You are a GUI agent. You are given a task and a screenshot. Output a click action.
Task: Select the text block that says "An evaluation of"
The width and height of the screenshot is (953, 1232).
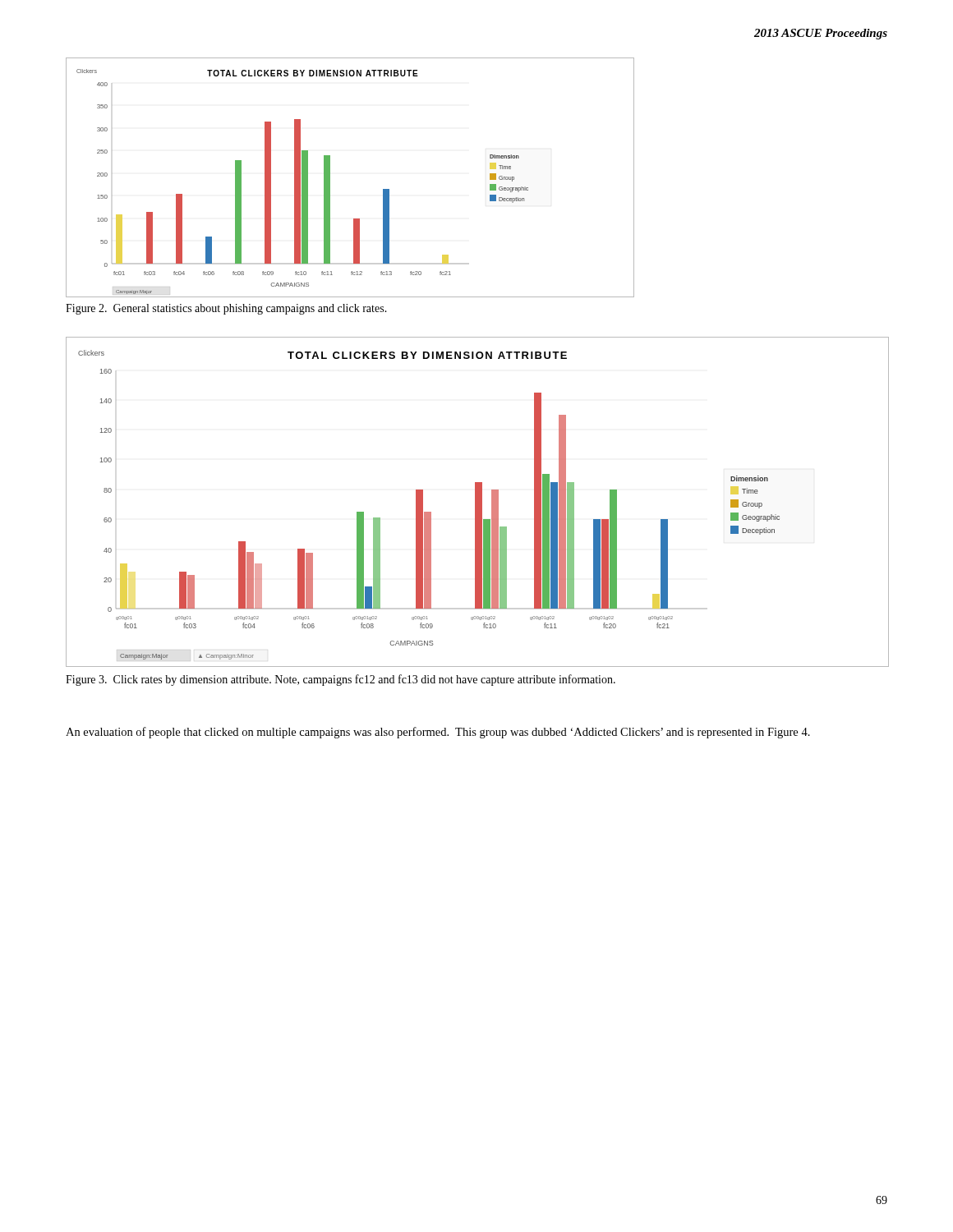(x=438, y=732)
